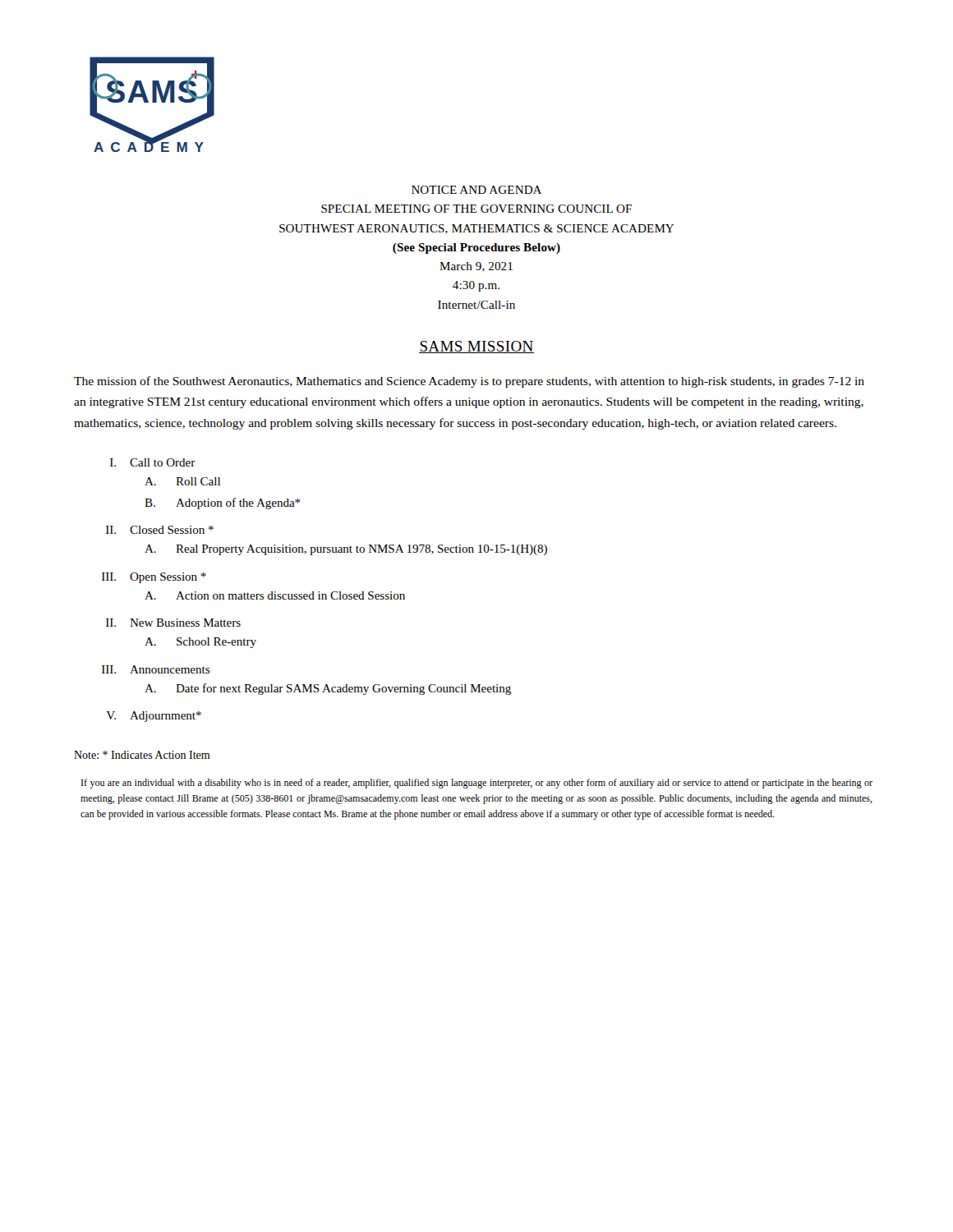Select the text starting "NOTICE AND AGENDA"
Screen dimensions: 1232x953
coord(476,247)
